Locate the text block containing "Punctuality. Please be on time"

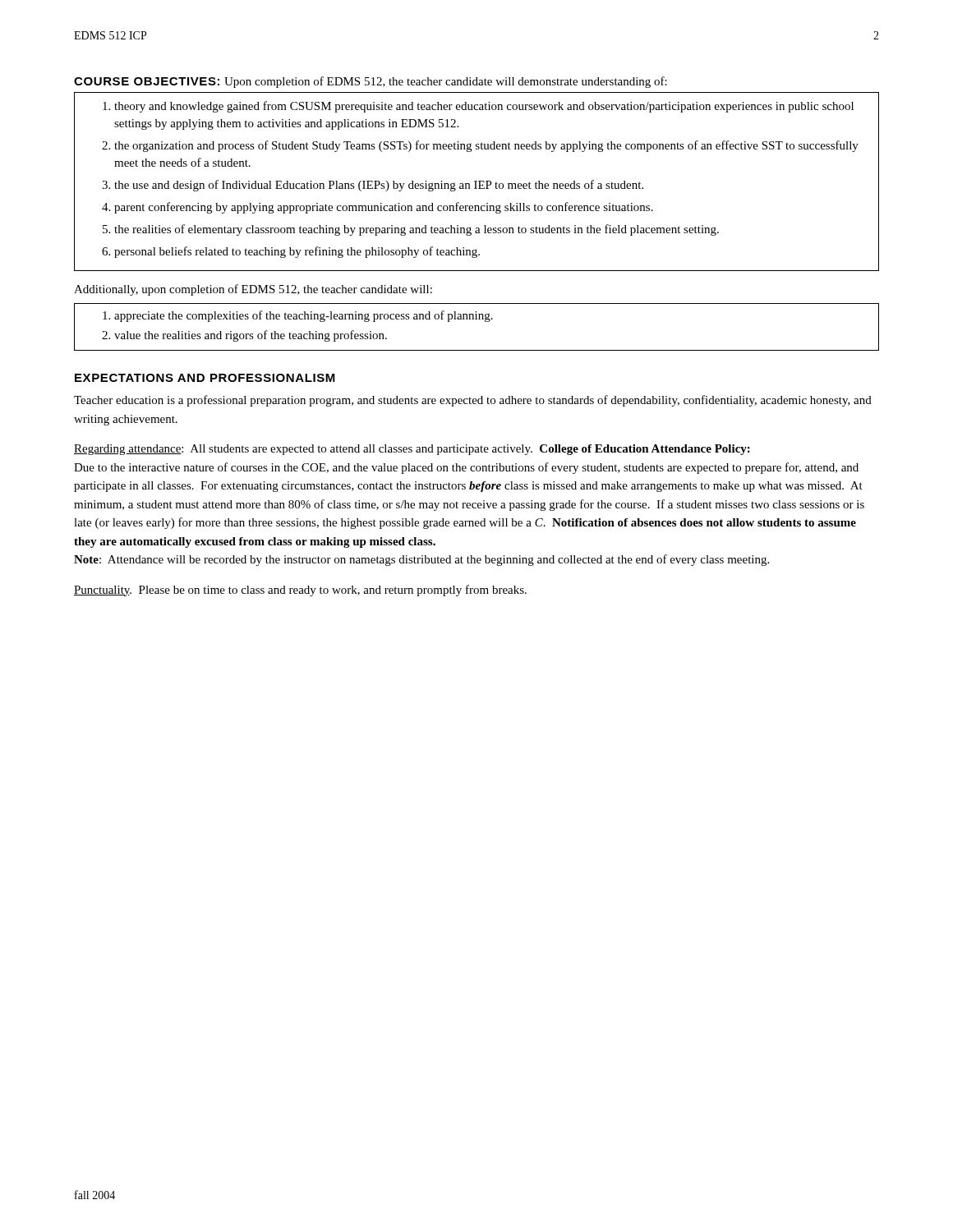[301, 589]
